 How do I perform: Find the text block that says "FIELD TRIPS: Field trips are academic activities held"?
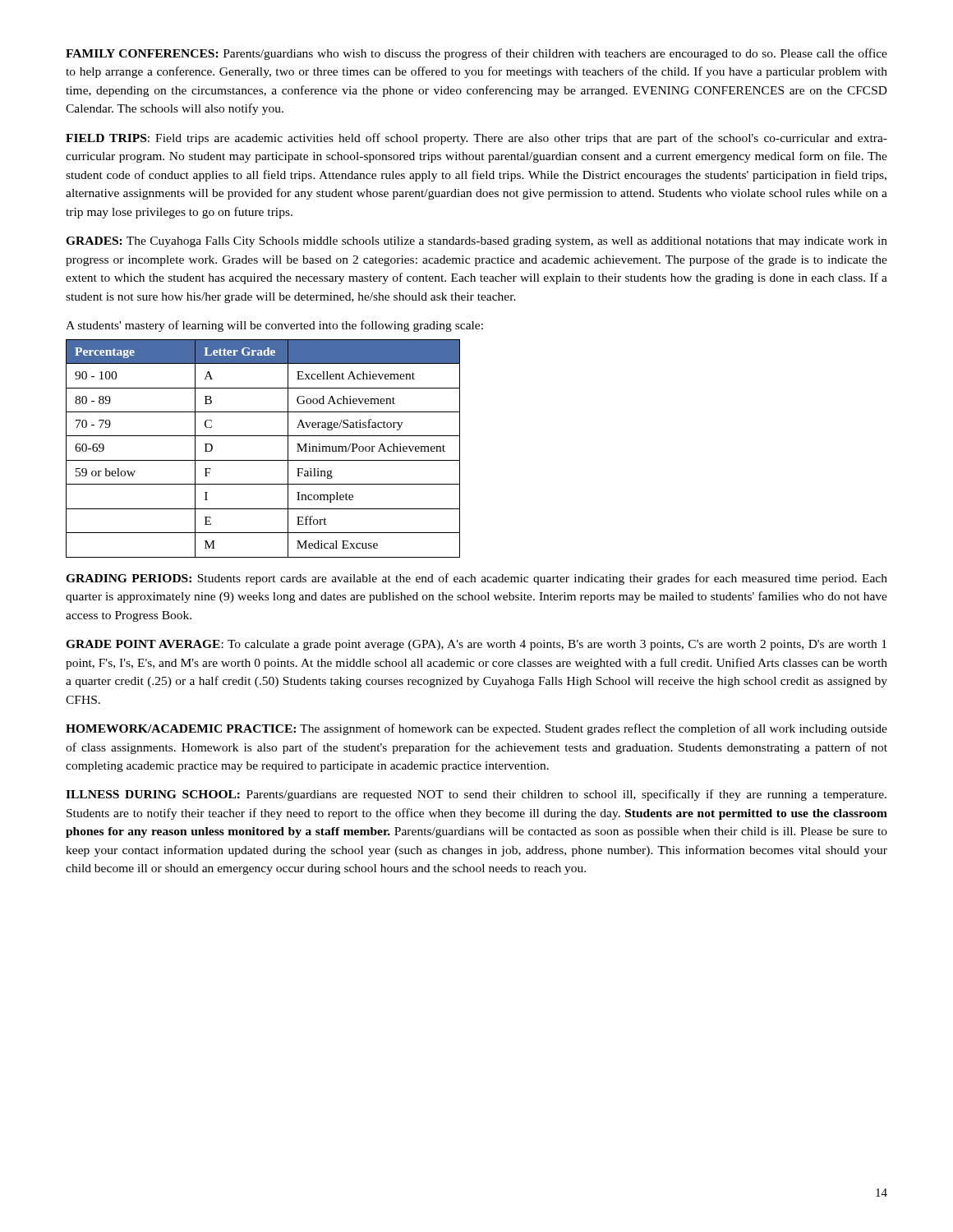pyautogui.click(x=476, y=175)
